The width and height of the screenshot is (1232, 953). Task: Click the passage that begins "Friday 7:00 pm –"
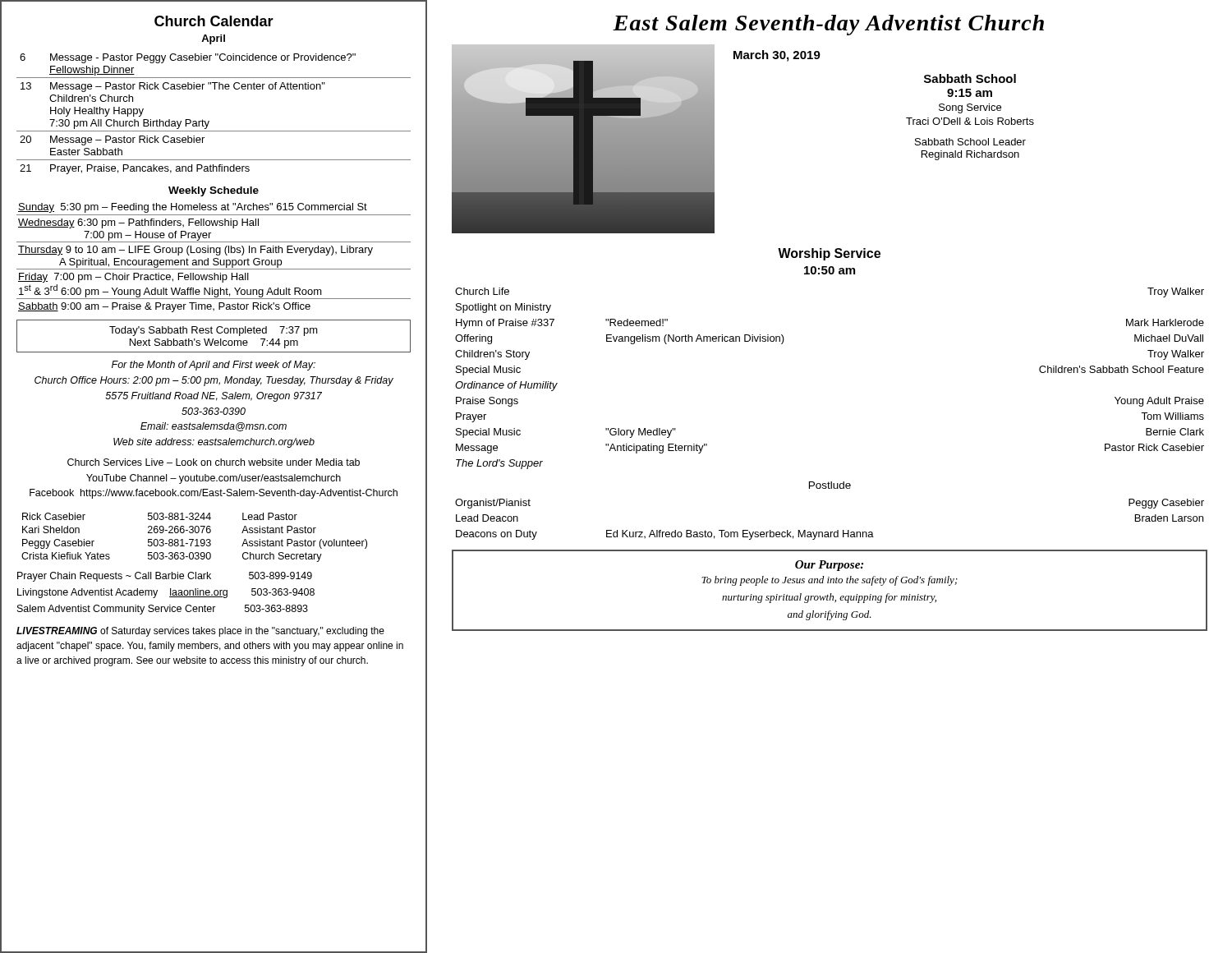point(170,284)
